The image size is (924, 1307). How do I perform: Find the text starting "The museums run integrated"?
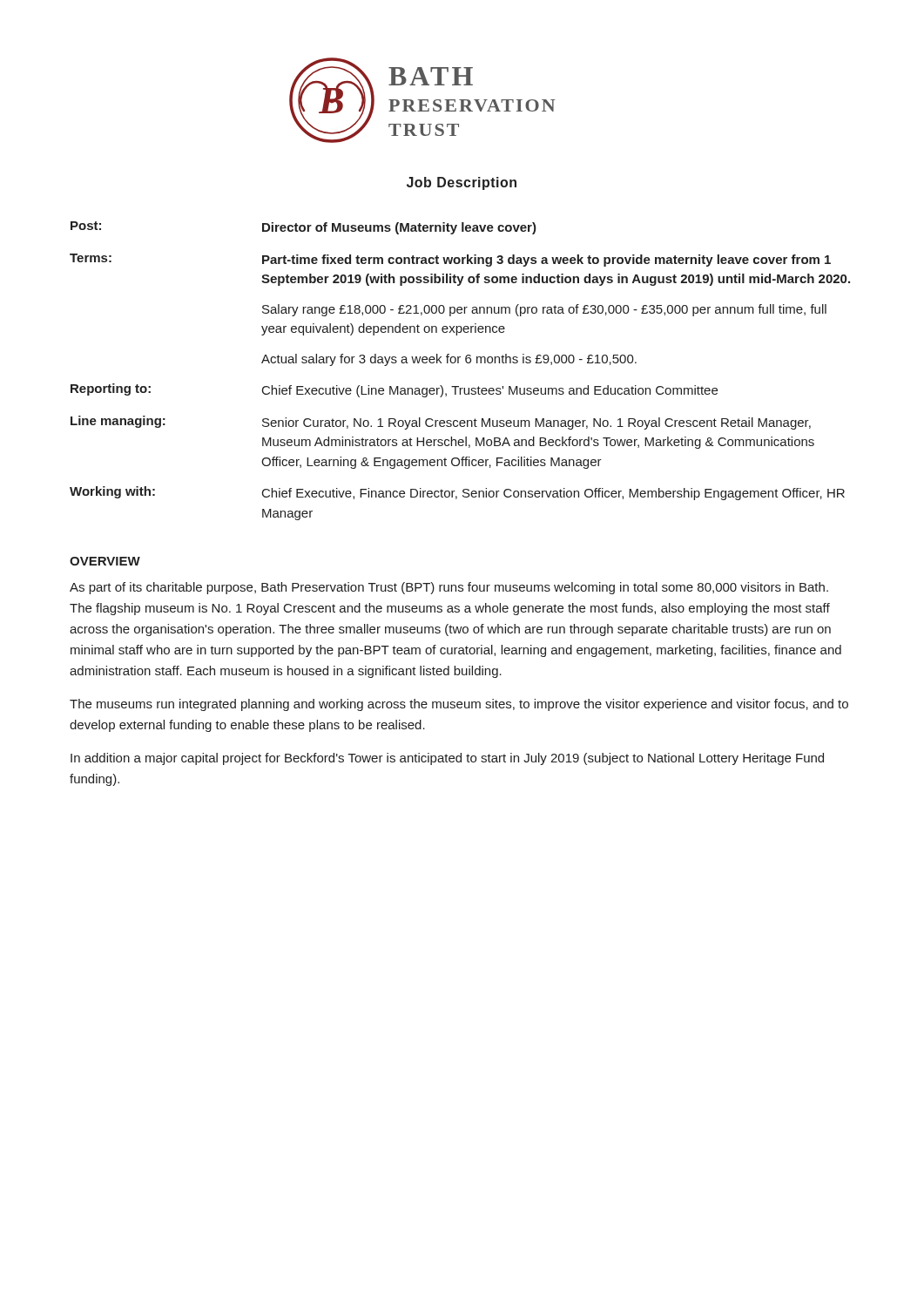coord(459,714)
